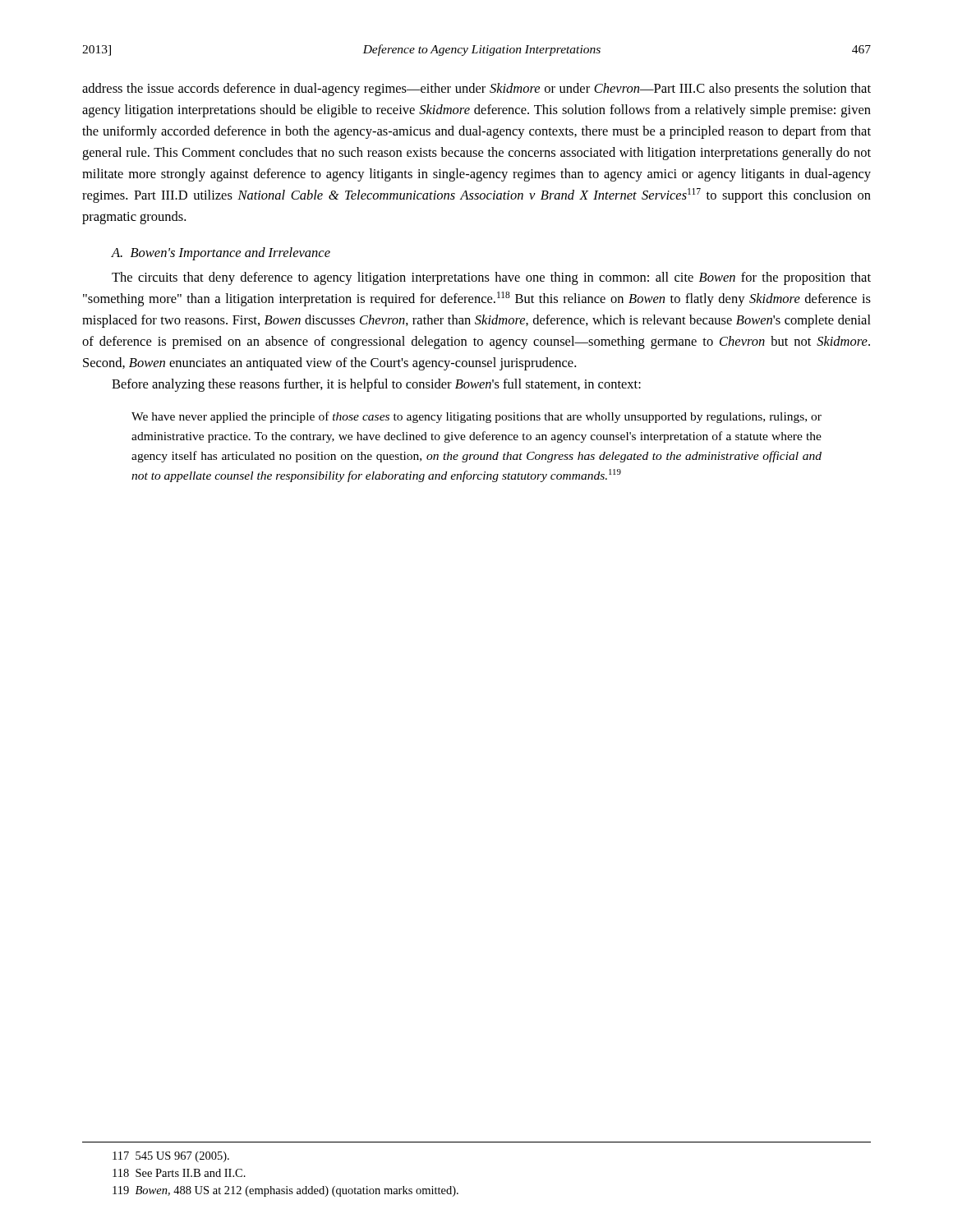
Task: Find the footnote with the text "119 Bowen, 488 US"
Action: coord(285,1190)
